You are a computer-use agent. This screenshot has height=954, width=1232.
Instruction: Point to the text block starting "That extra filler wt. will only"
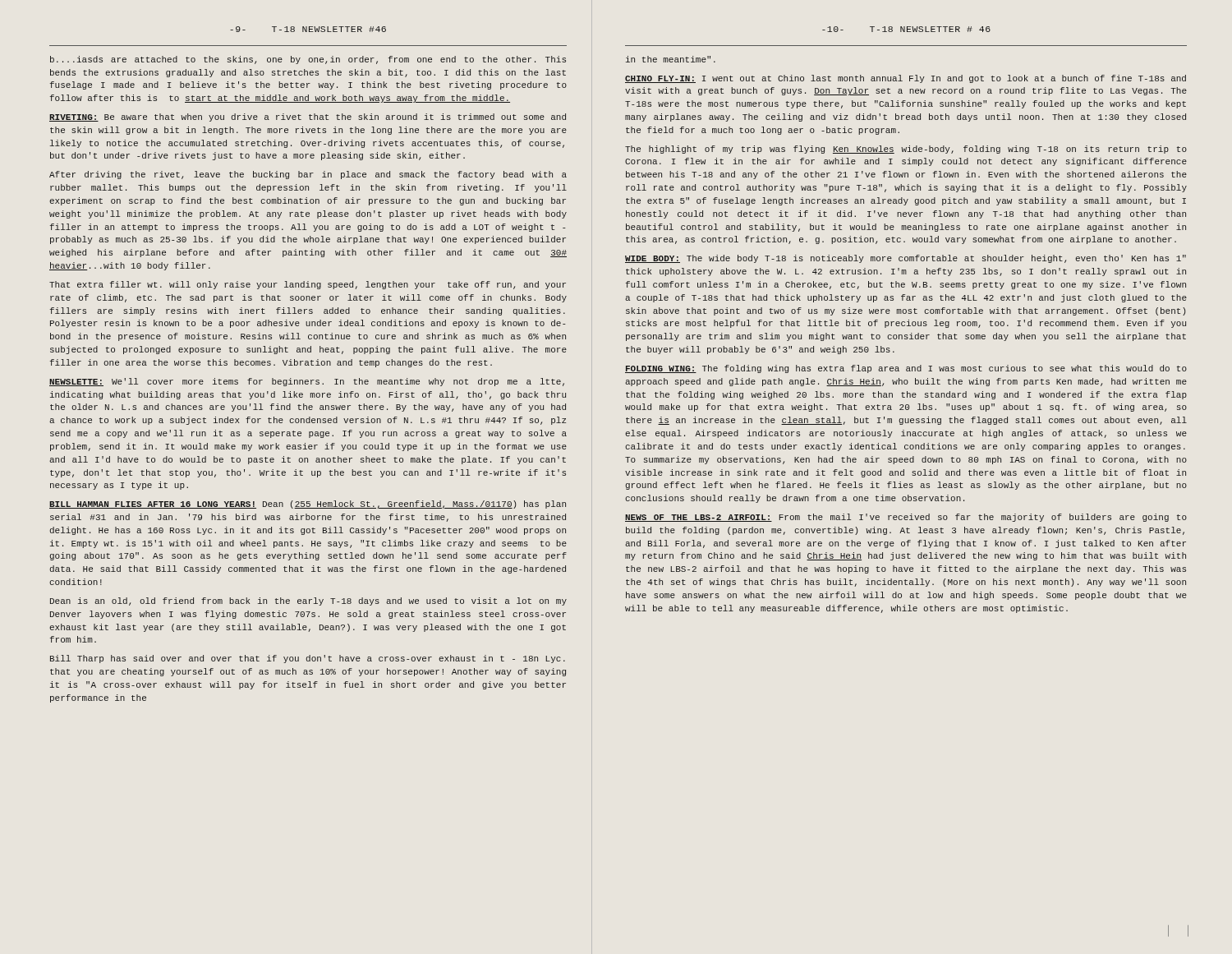308,324
